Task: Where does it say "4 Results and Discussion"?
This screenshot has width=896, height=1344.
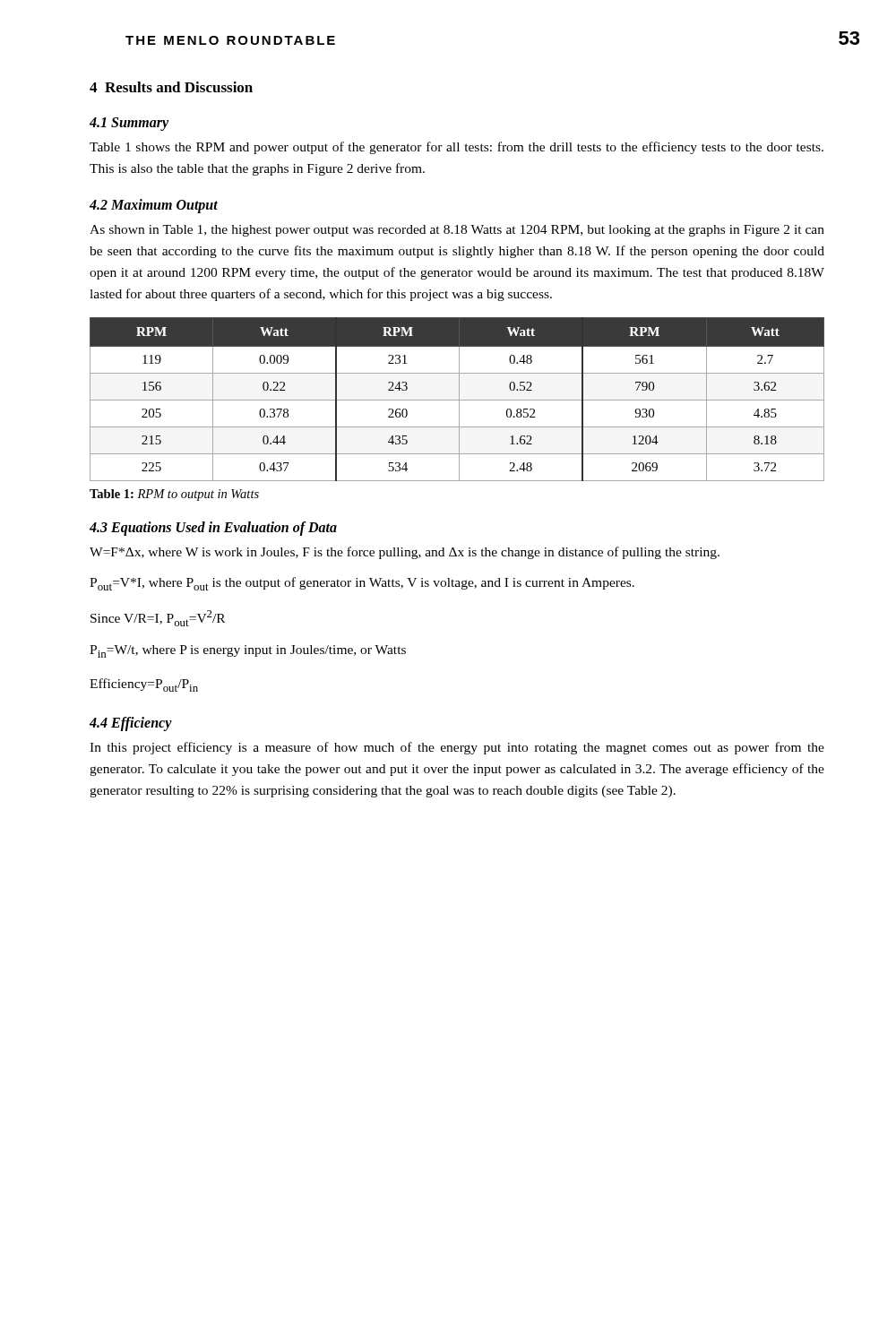Action: 171,87
